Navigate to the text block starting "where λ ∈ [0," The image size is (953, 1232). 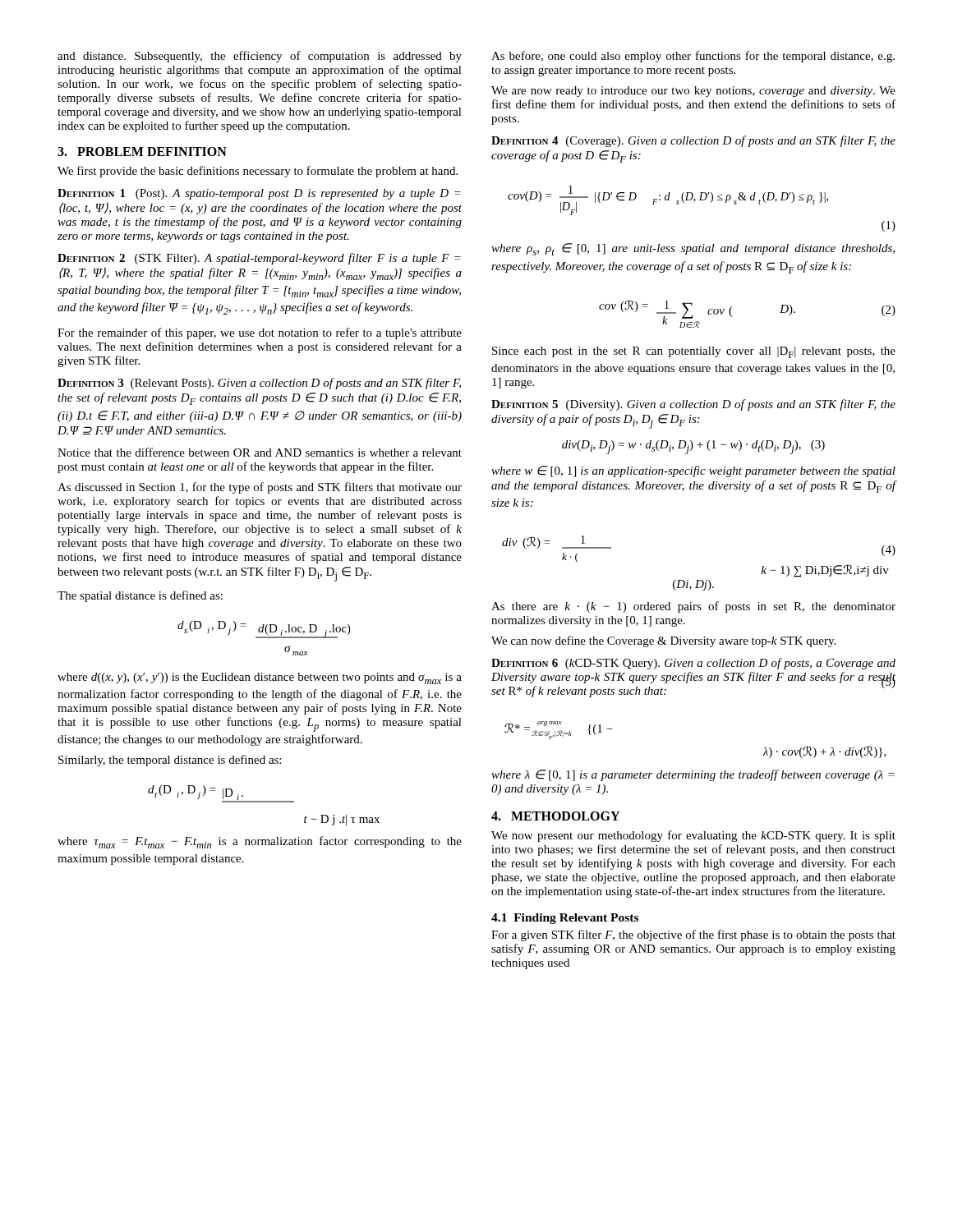click(x=693, y=782)
